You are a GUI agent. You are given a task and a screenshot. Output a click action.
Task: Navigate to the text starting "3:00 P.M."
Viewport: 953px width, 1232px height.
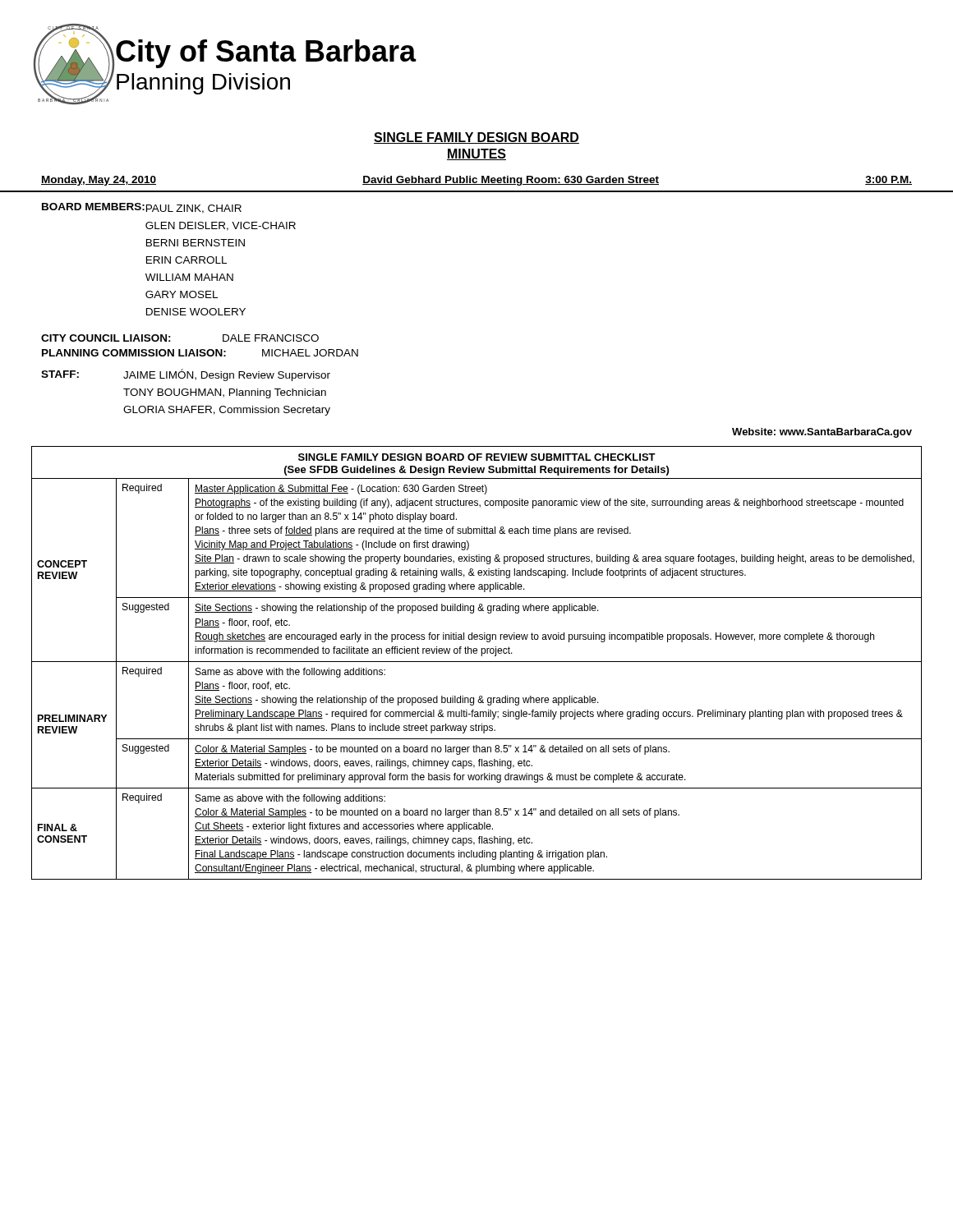click(x=889, y=180)
